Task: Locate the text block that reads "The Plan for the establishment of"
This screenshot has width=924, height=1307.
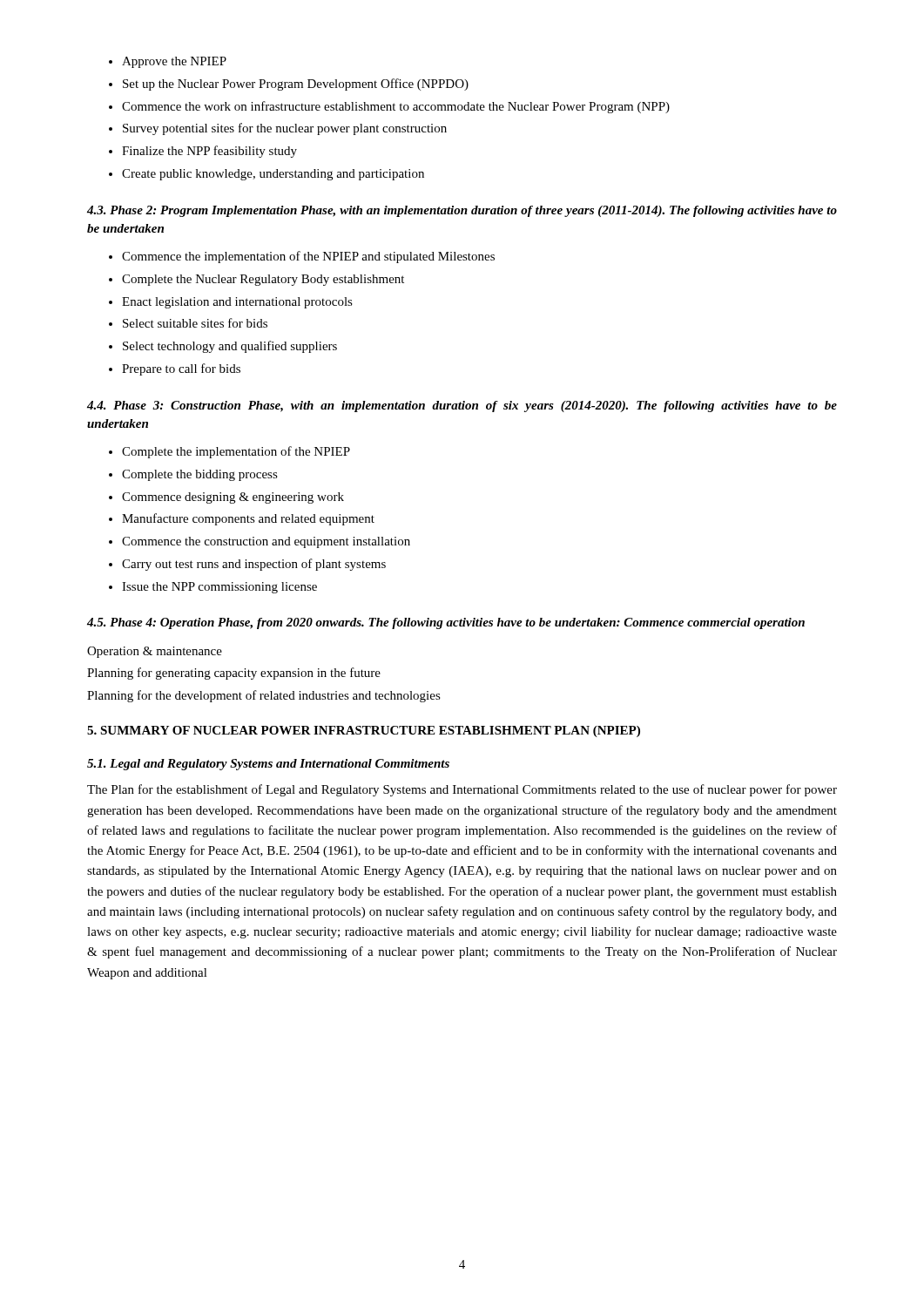Action: [462, 881]
